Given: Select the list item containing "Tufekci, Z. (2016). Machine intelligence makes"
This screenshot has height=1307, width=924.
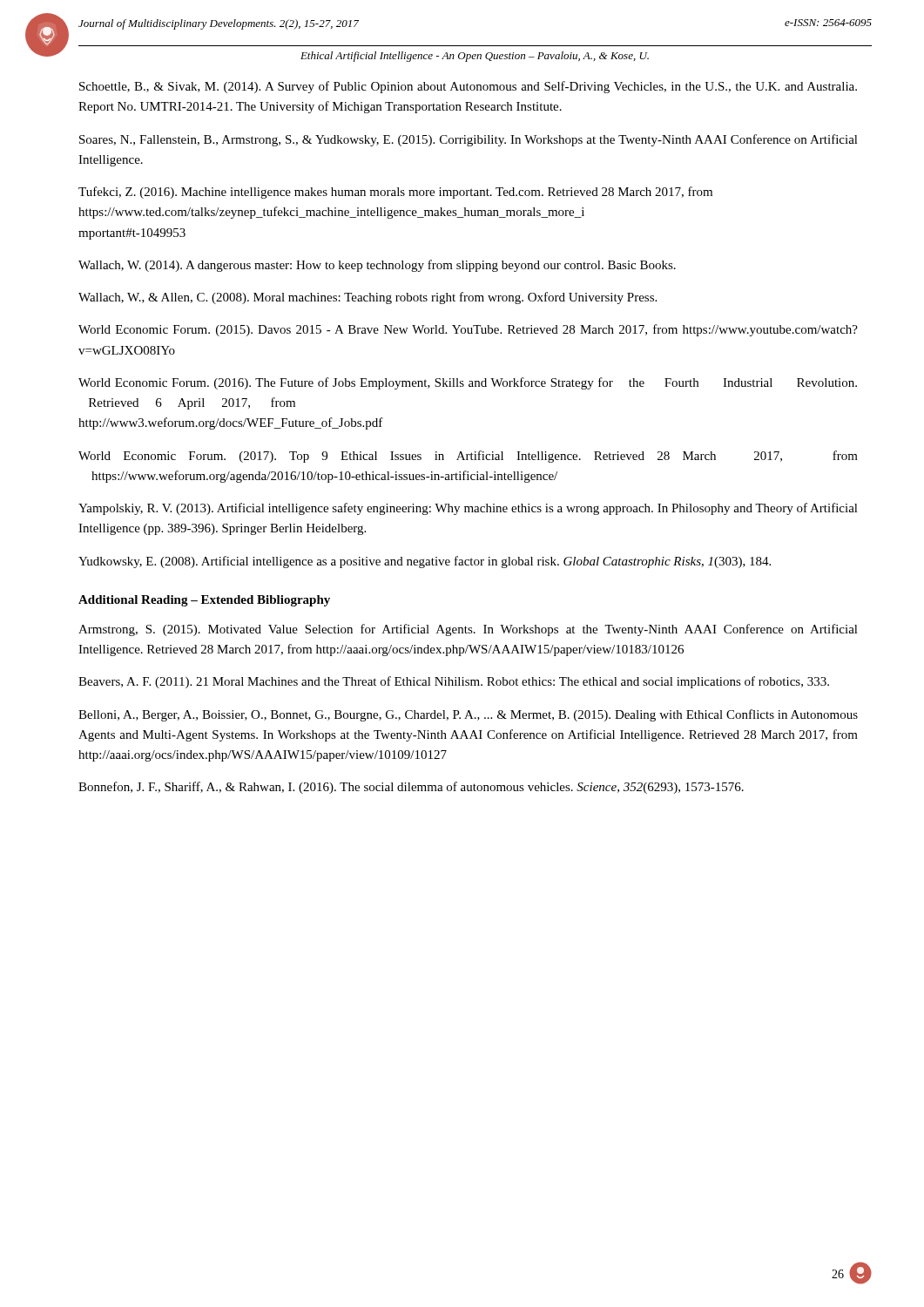Looking at the screenshot, I should [396, 212].
